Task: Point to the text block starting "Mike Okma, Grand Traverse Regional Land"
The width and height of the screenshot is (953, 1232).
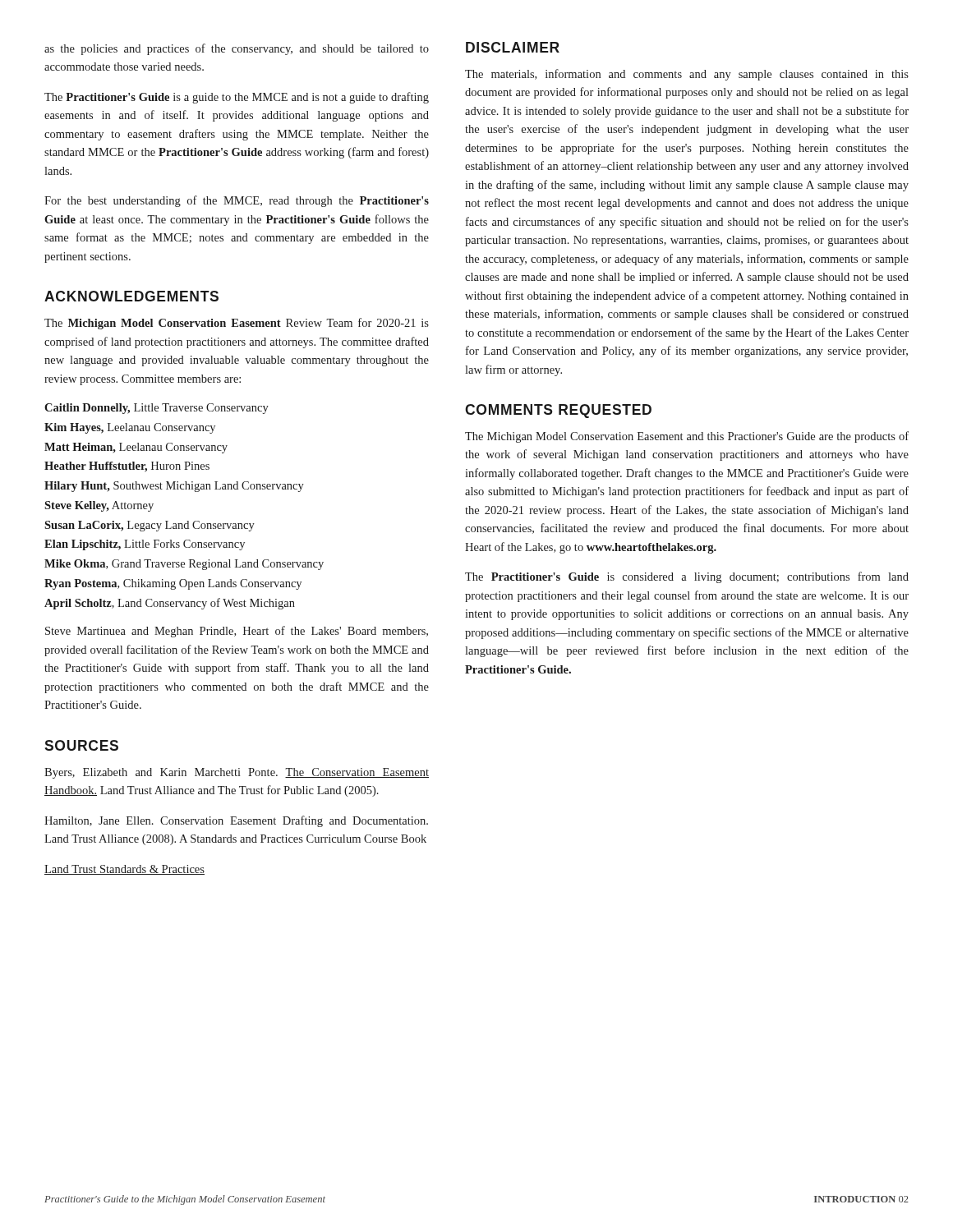Action: (184, 563)
